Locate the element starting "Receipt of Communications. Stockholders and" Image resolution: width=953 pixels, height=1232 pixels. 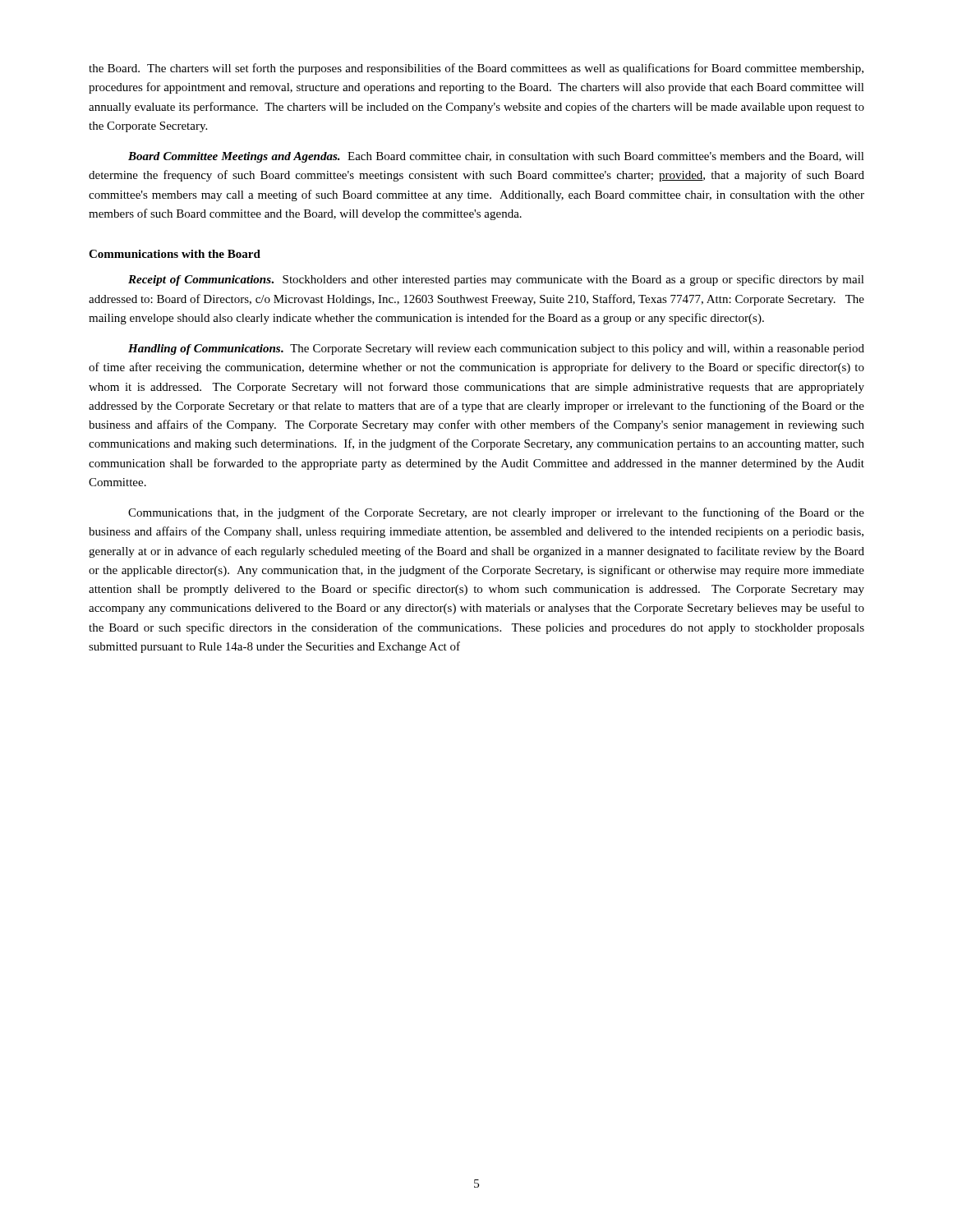pos(476,299)
